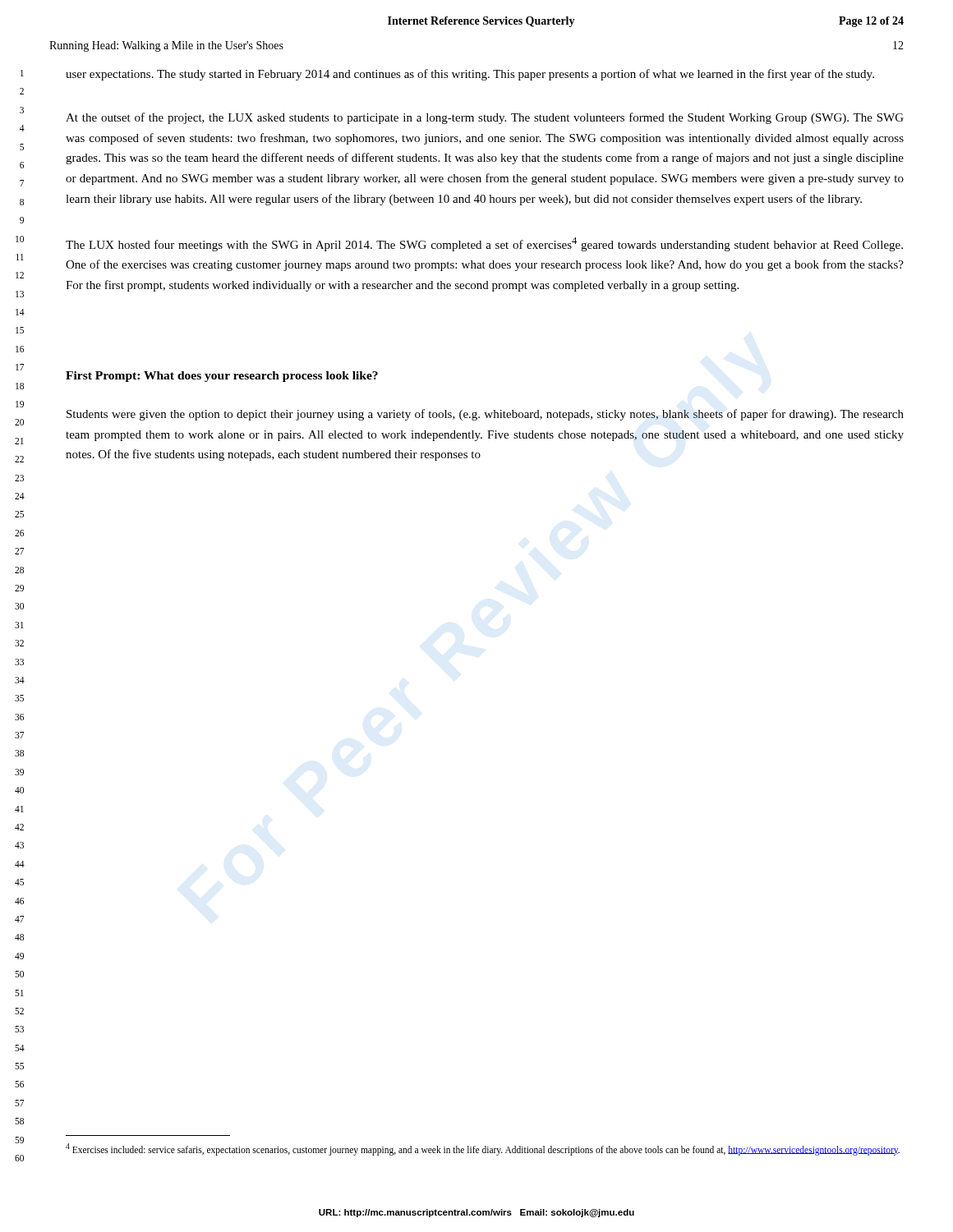Click on the text block containing "The LUX hosted four"
953x1232 pixels.
tap(485, 263)
